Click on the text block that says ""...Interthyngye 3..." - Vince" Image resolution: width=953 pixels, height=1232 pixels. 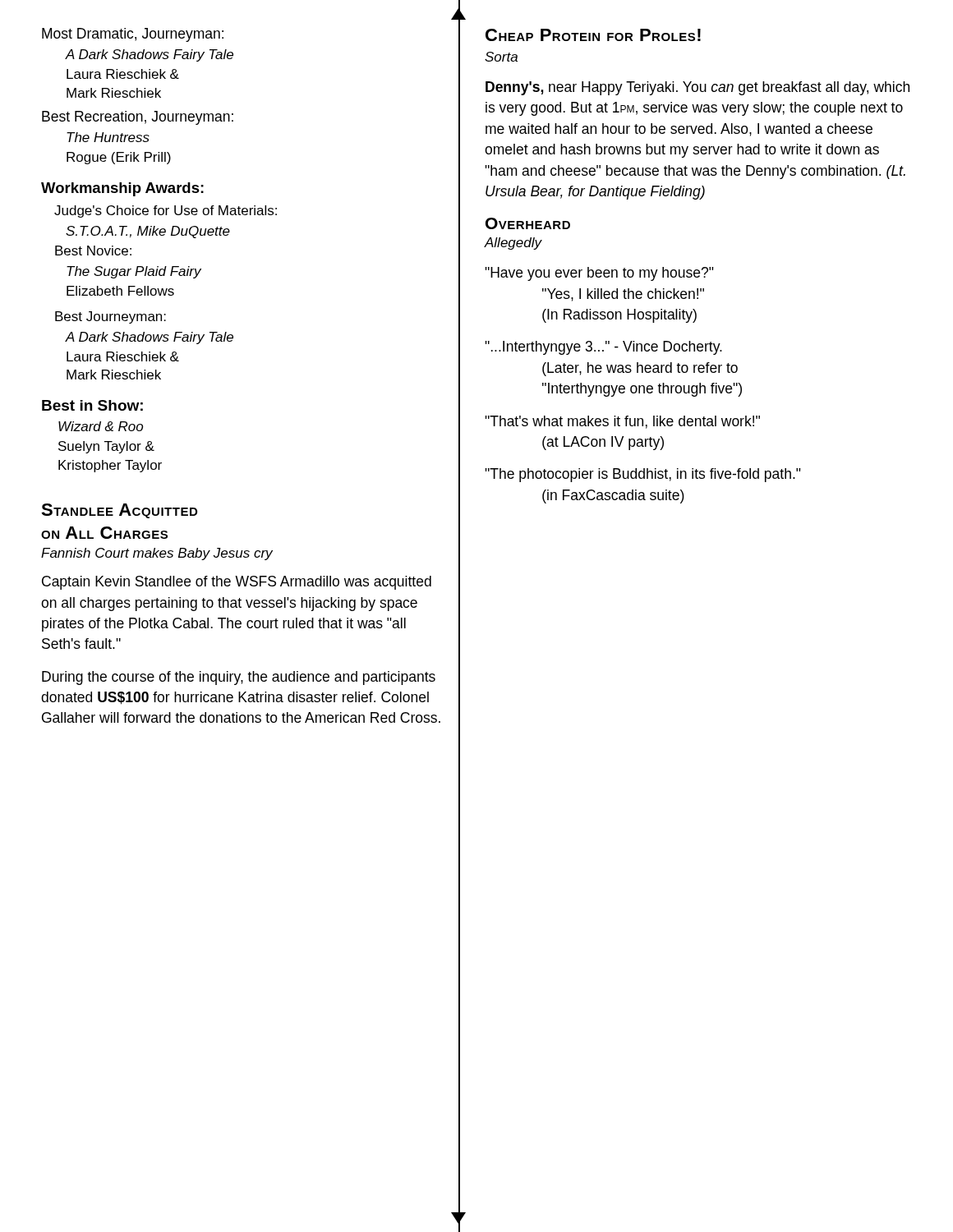[x=698, y=368]
